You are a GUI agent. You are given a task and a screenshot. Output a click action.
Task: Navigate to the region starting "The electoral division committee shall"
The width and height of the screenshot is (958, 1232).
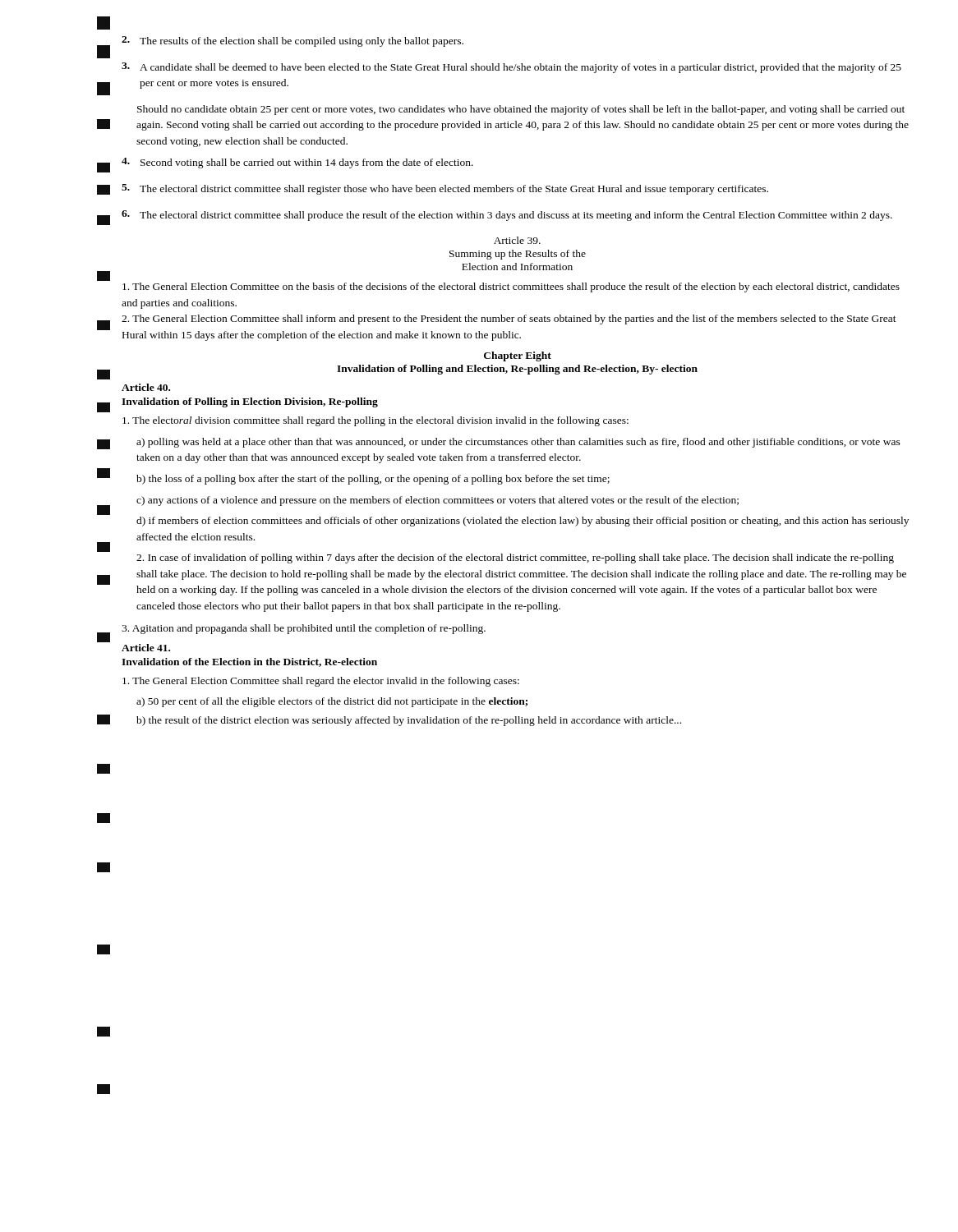tap(375, 420)
